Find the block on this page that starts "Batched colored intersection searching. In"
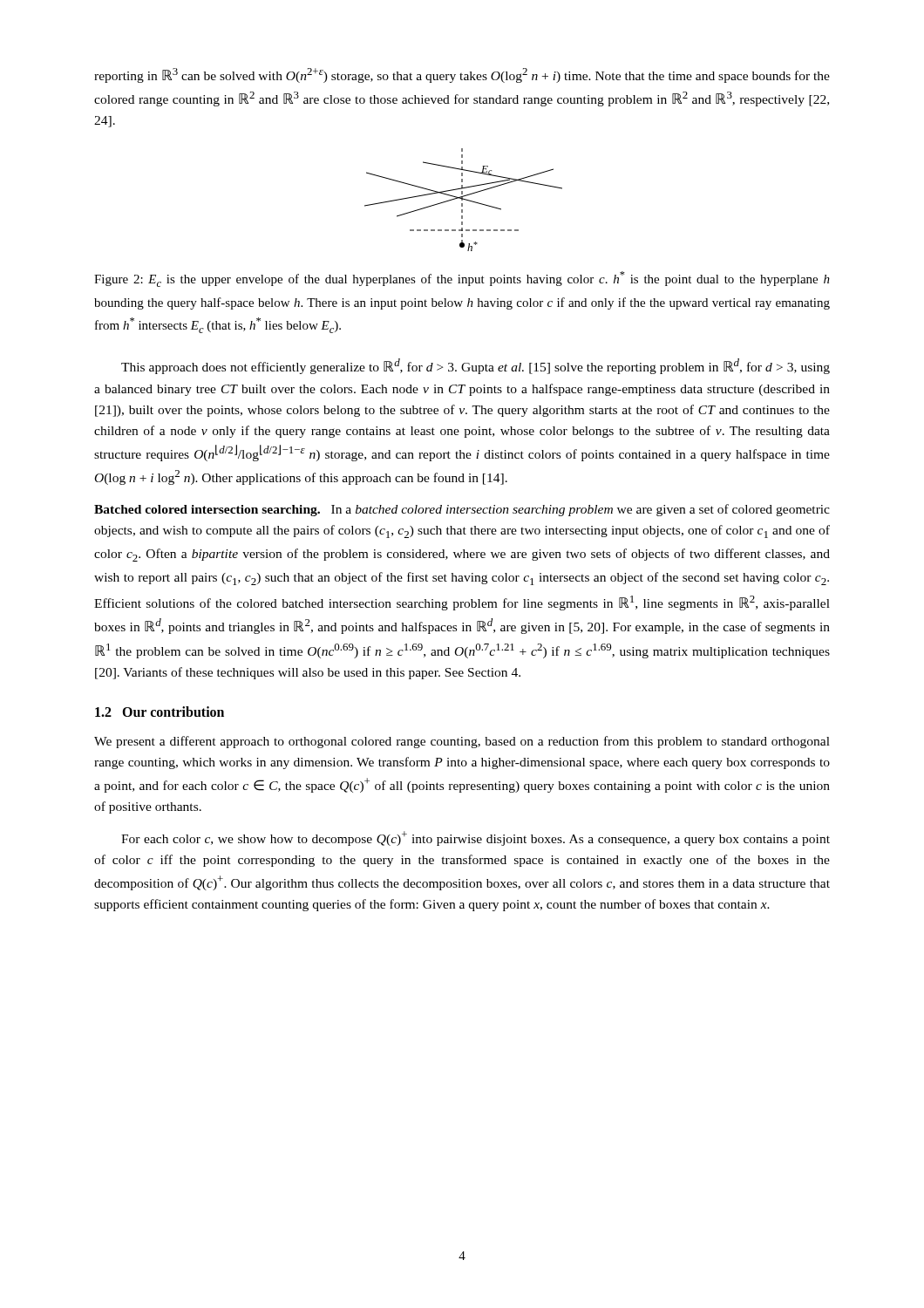 point(462,590)
